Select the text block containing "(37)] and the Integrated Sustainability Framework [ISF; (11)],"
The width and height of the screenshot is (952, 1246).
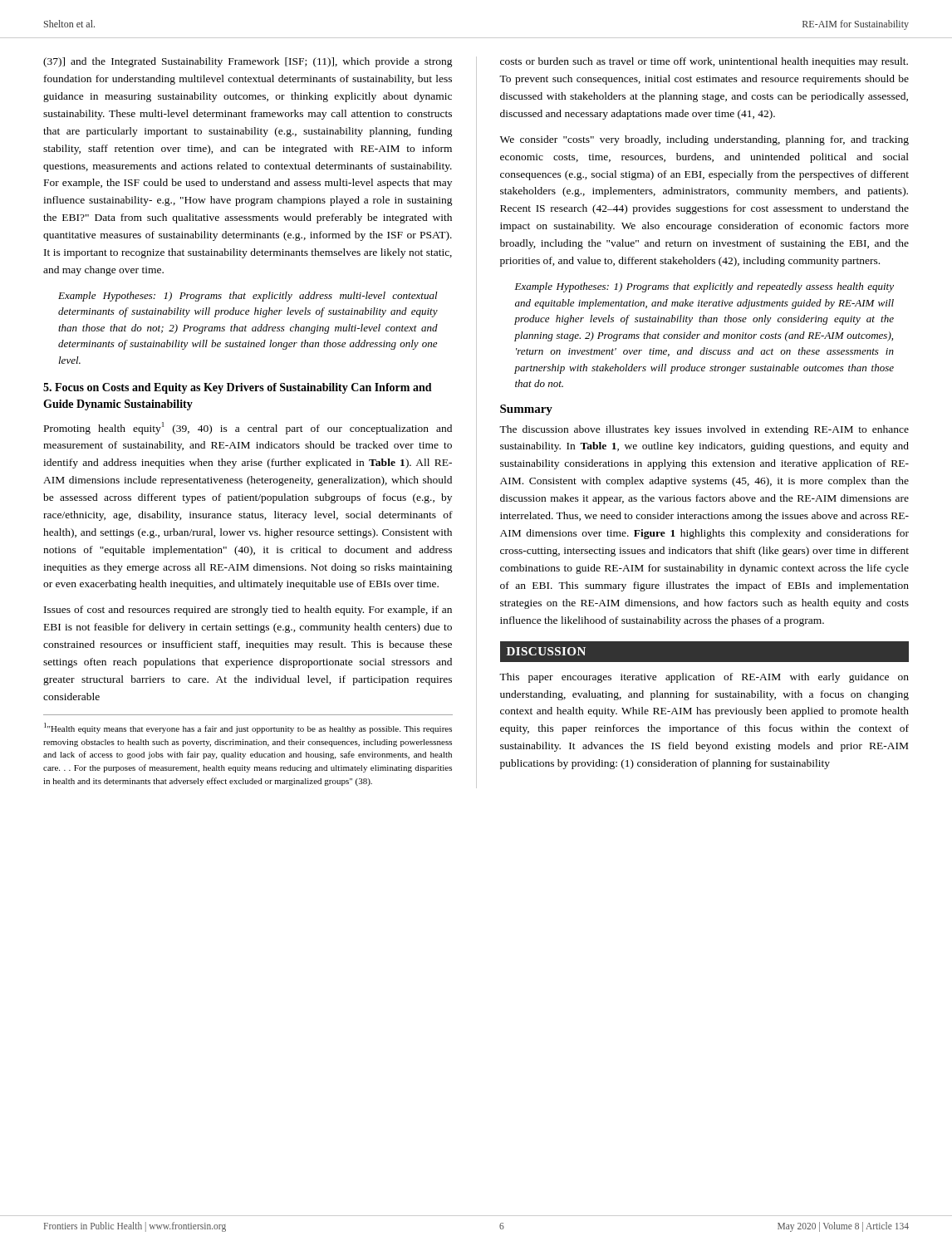click(x=248, y=165)
